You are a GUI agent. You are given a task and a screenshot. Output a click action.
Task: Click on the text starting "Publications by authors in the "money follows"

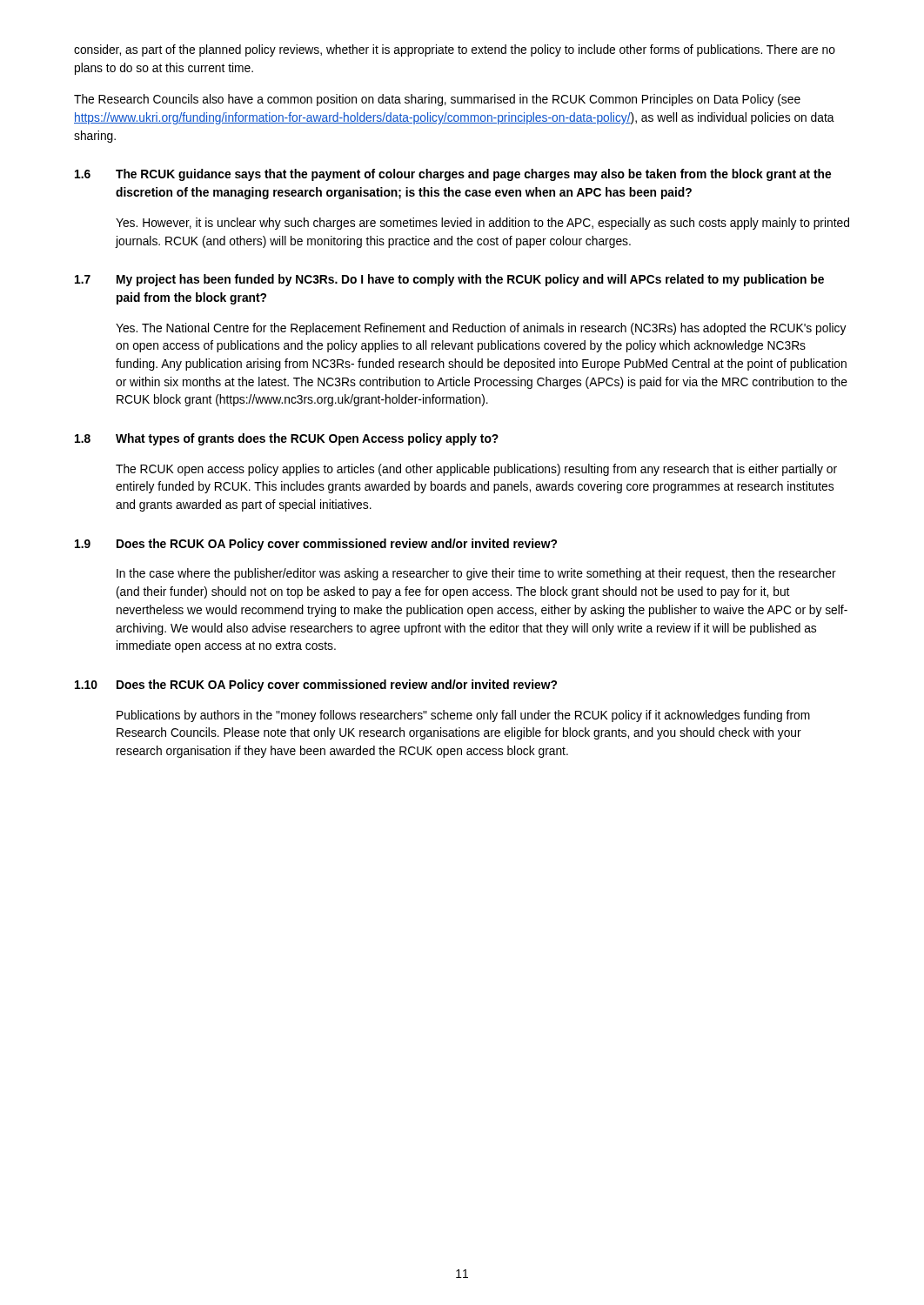tap(463, 733)
